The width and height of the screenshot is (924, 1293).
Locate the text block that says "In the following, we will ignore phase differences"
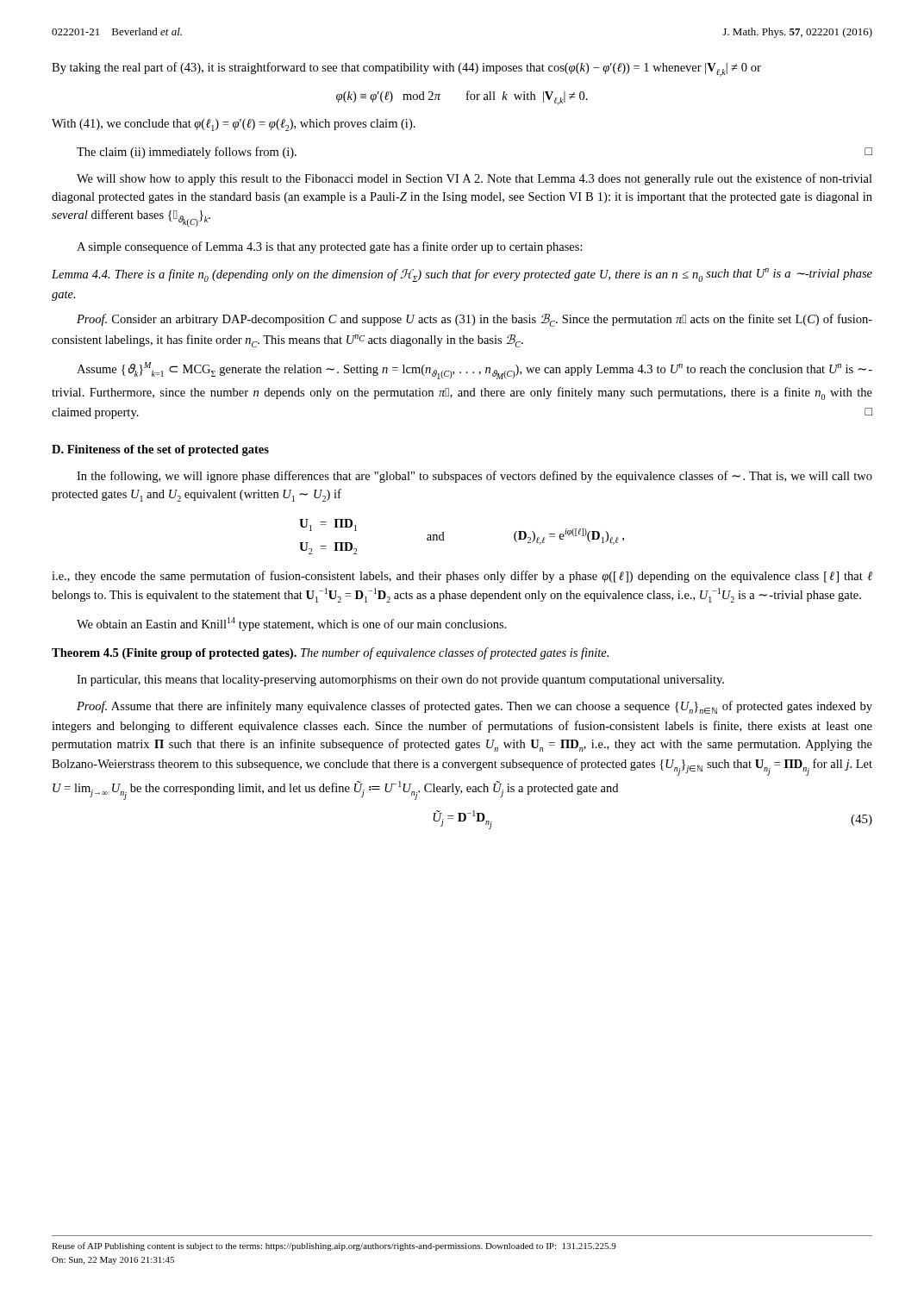tap(462, 486)
